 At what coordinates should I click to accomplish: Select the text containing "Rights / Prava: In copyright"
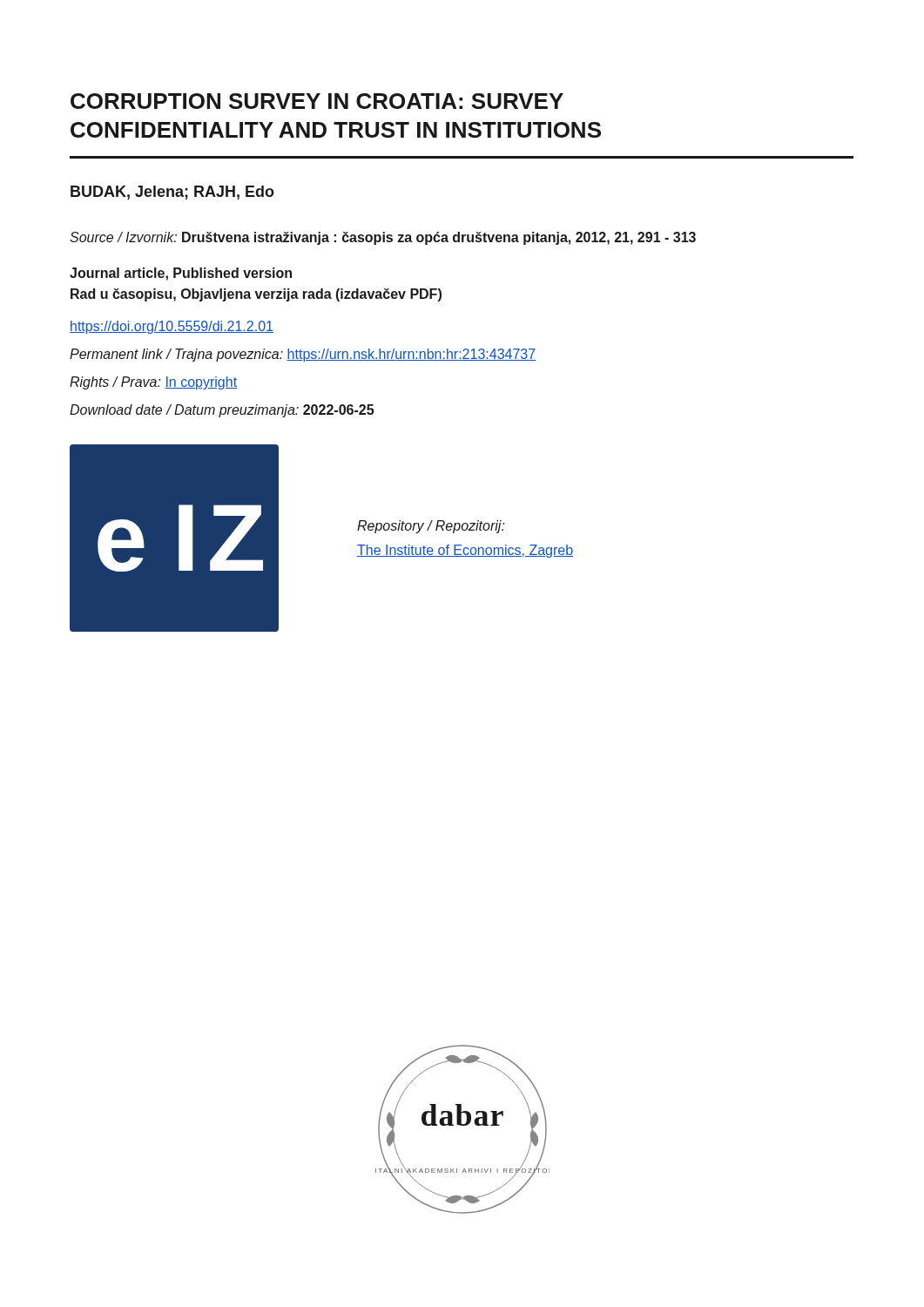coord(153,382)
